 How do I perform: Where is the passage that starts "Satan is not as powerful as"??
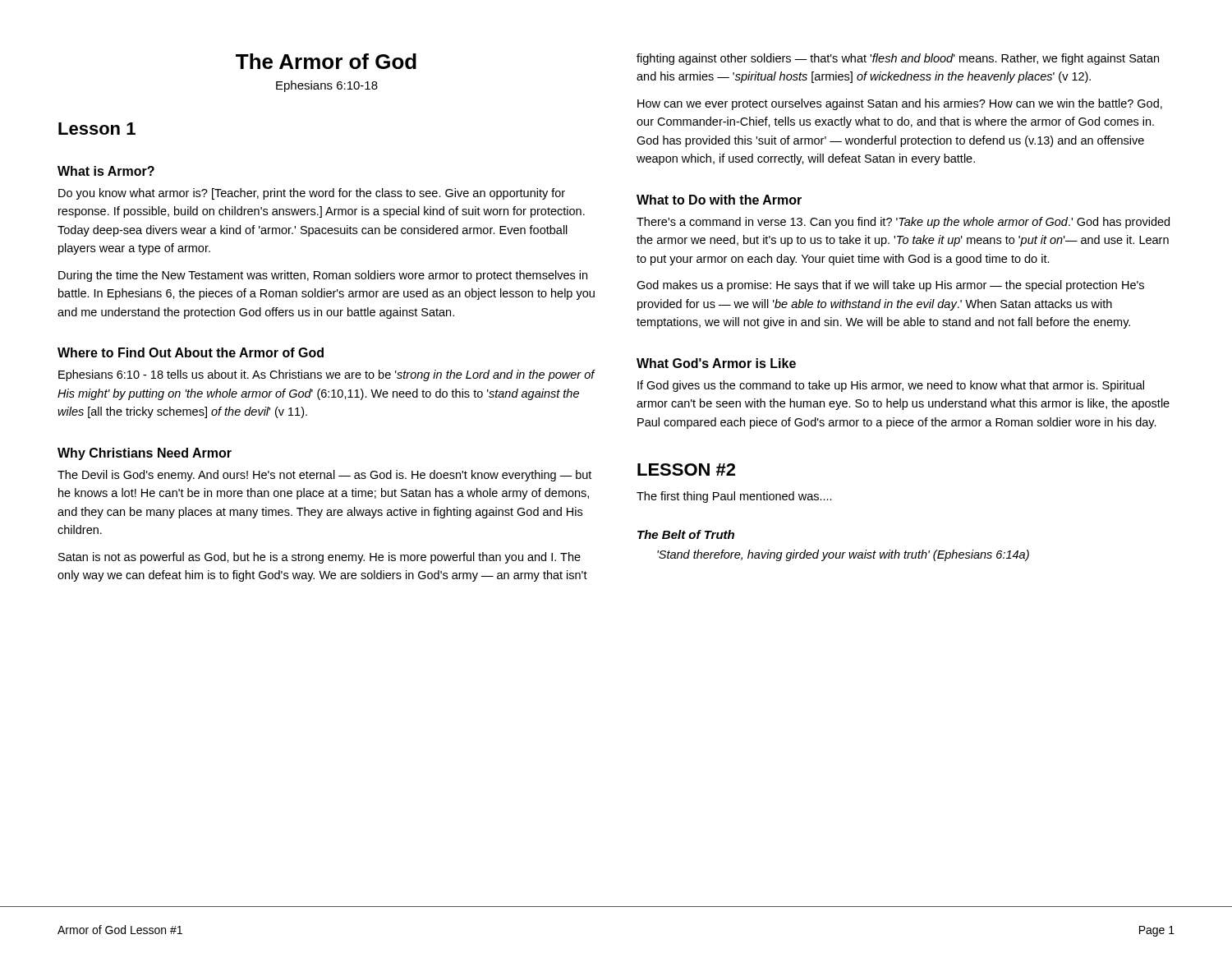coord(322,566)
